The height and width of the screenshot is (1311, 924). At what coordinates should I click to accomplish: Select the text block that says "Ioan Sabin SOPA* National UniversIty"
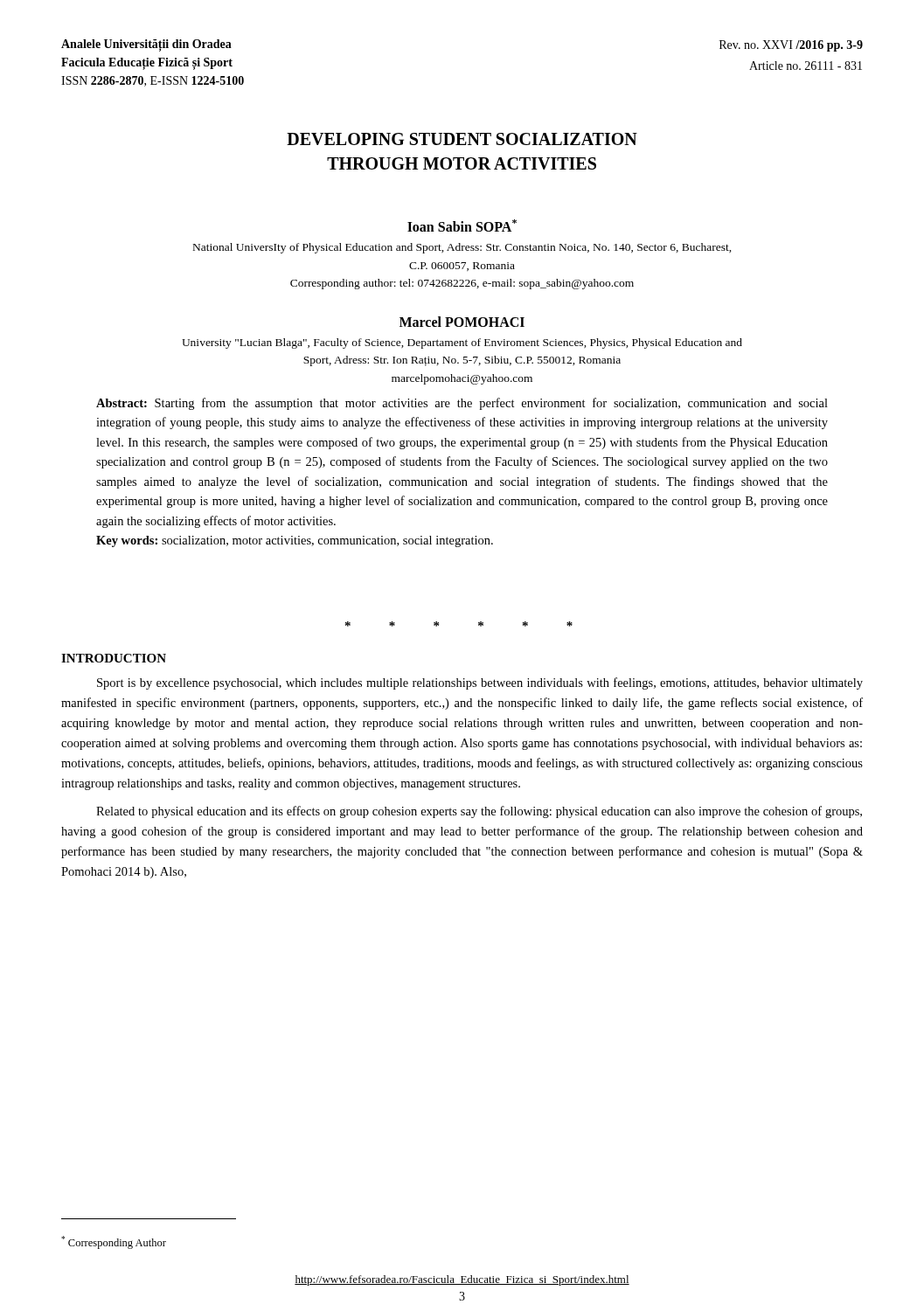coord(462,254)
